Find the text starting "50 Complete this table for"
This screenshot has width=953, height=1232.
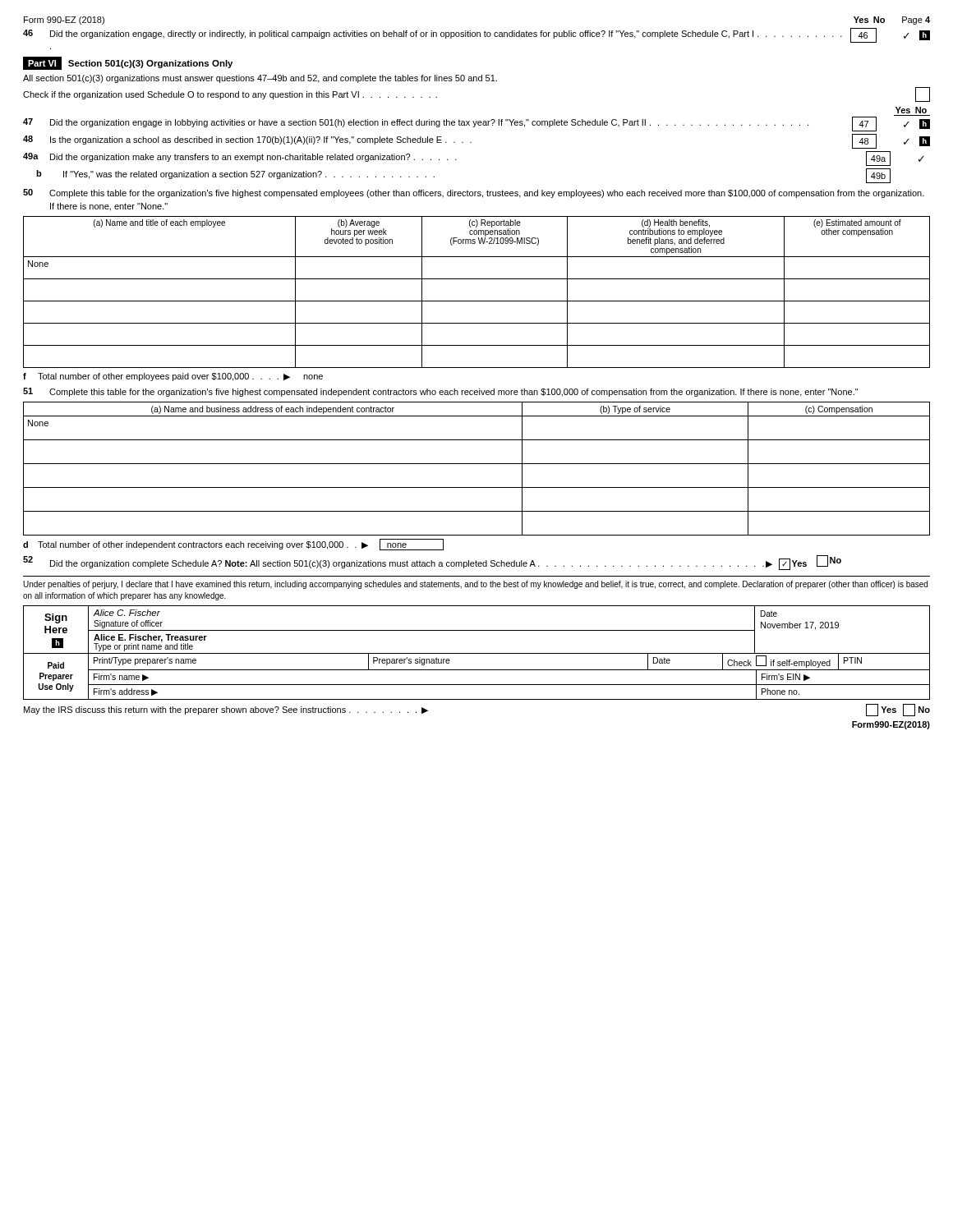476,200
